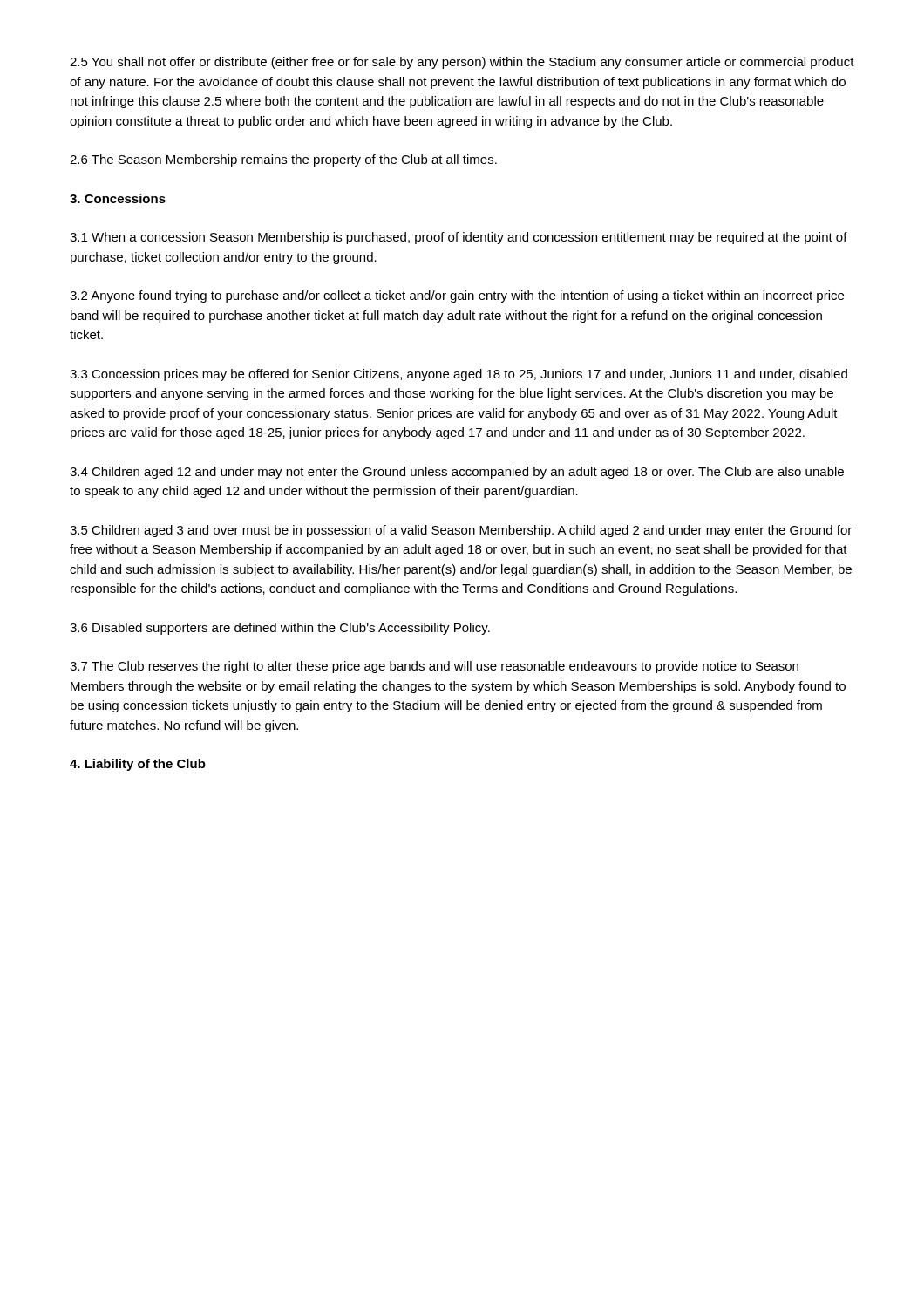Where is the passage that starts "7 The Club"?
This screenshot has height=1308, width=924.
(458, 695)
